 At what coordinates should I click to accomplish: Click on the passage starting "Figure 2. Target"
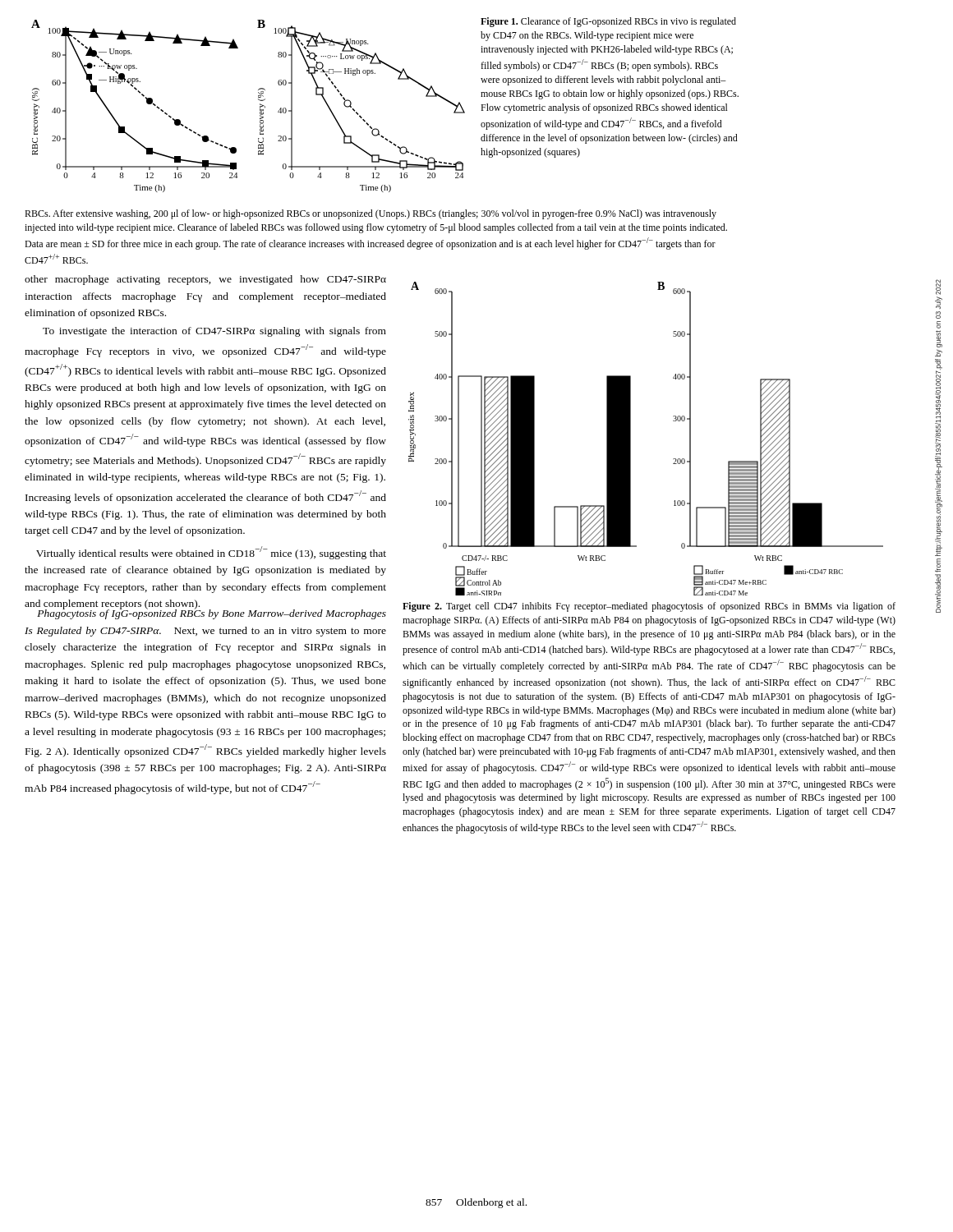pos(649,717)
